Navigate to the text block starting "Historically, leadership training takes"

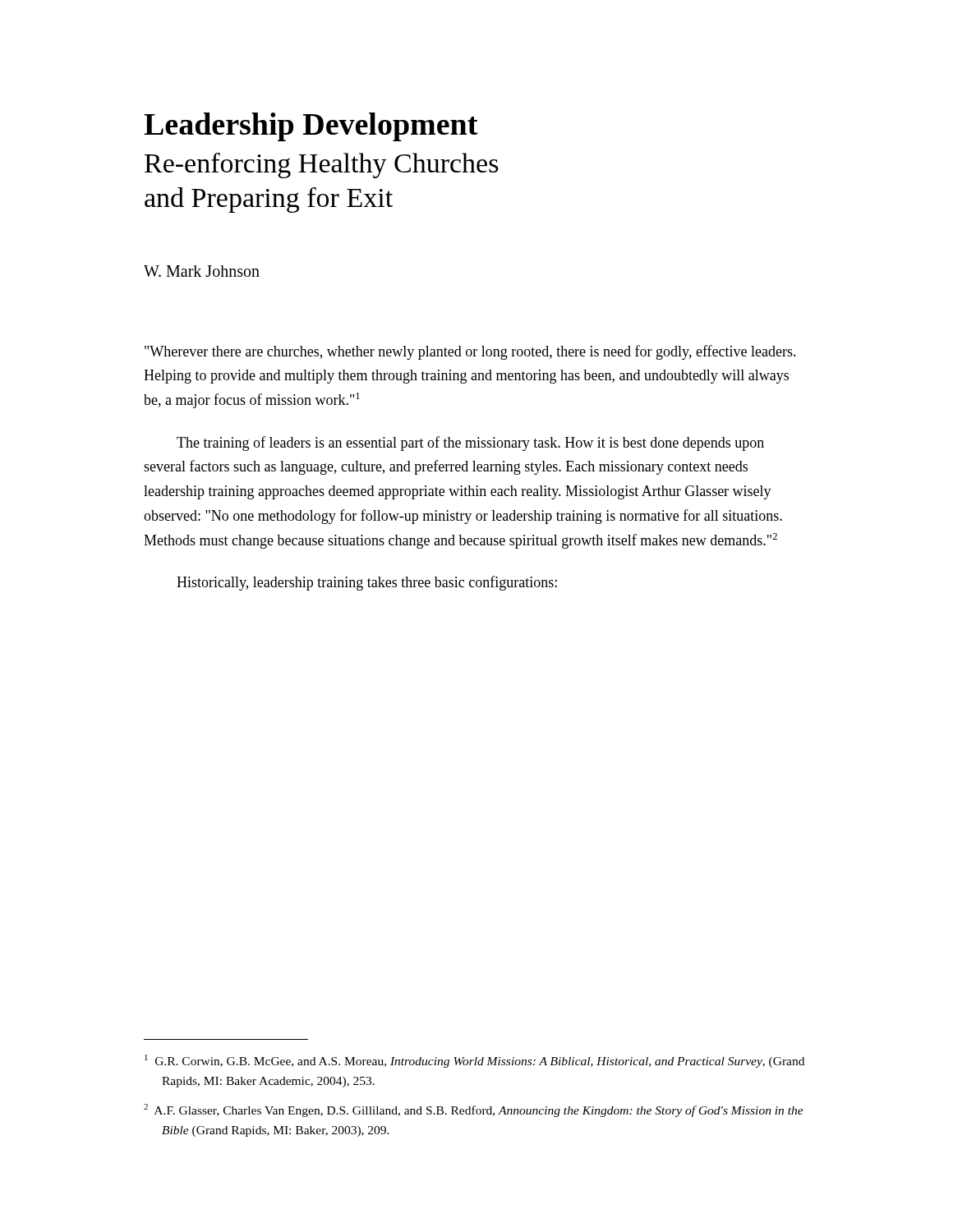coord(367,582)
